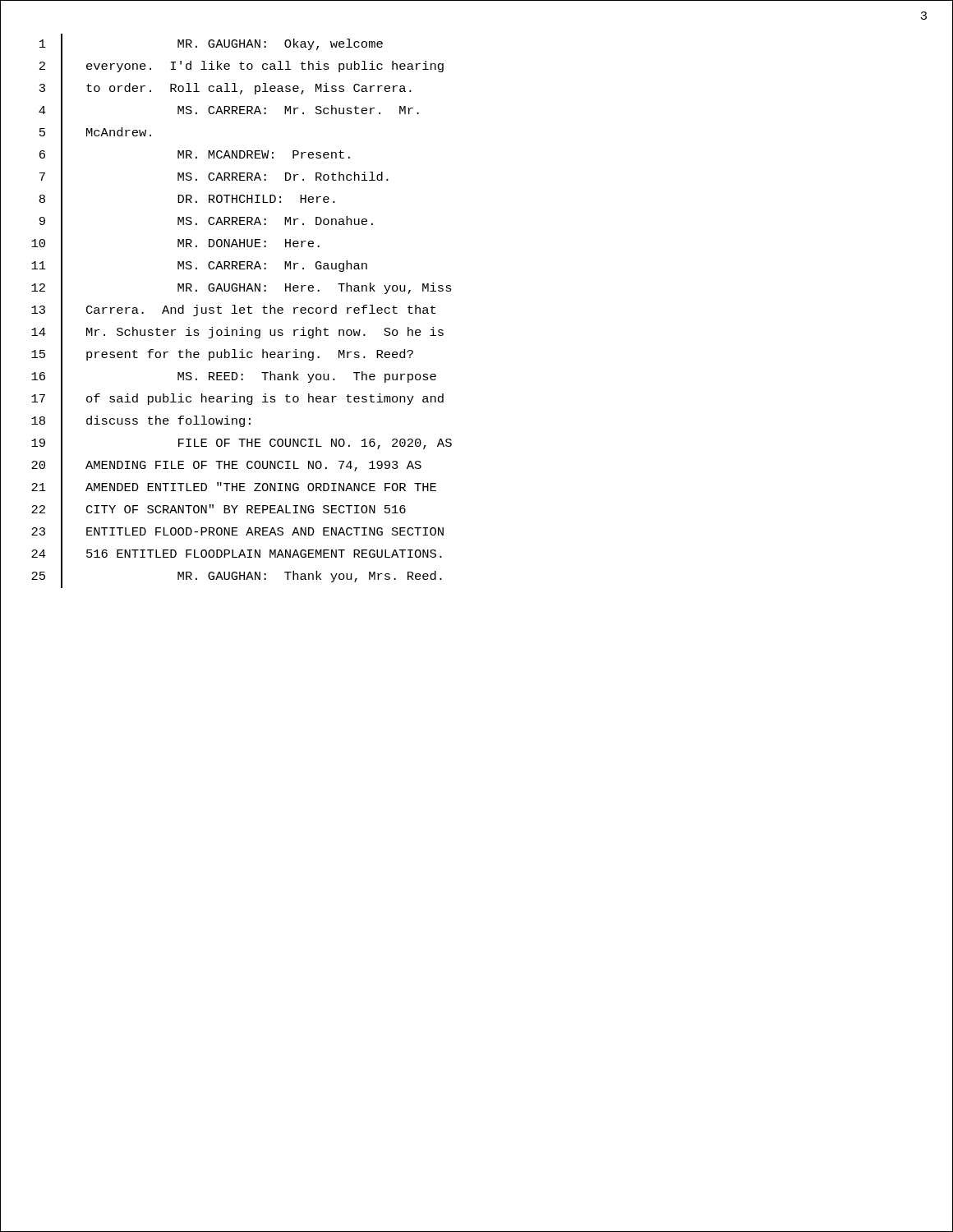Image resolution: width=953 pixels, height=1232 pixels.
Task: Select the block starting "11 MS. CARRERA:"
Action: (x=199, y=266)
